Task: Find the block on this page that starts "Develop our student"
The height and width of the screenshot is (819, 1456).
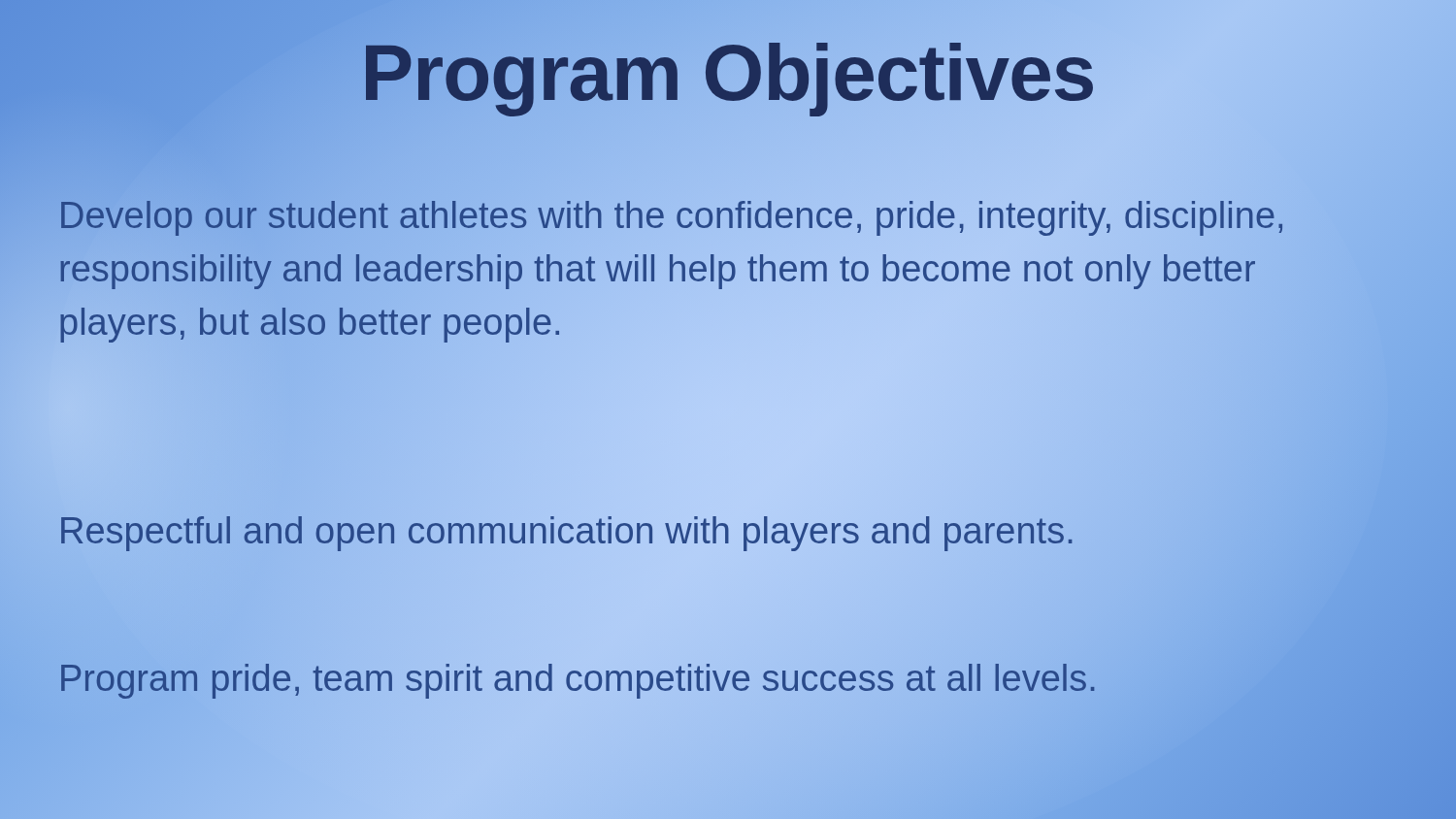Action: tap(672, 269)
